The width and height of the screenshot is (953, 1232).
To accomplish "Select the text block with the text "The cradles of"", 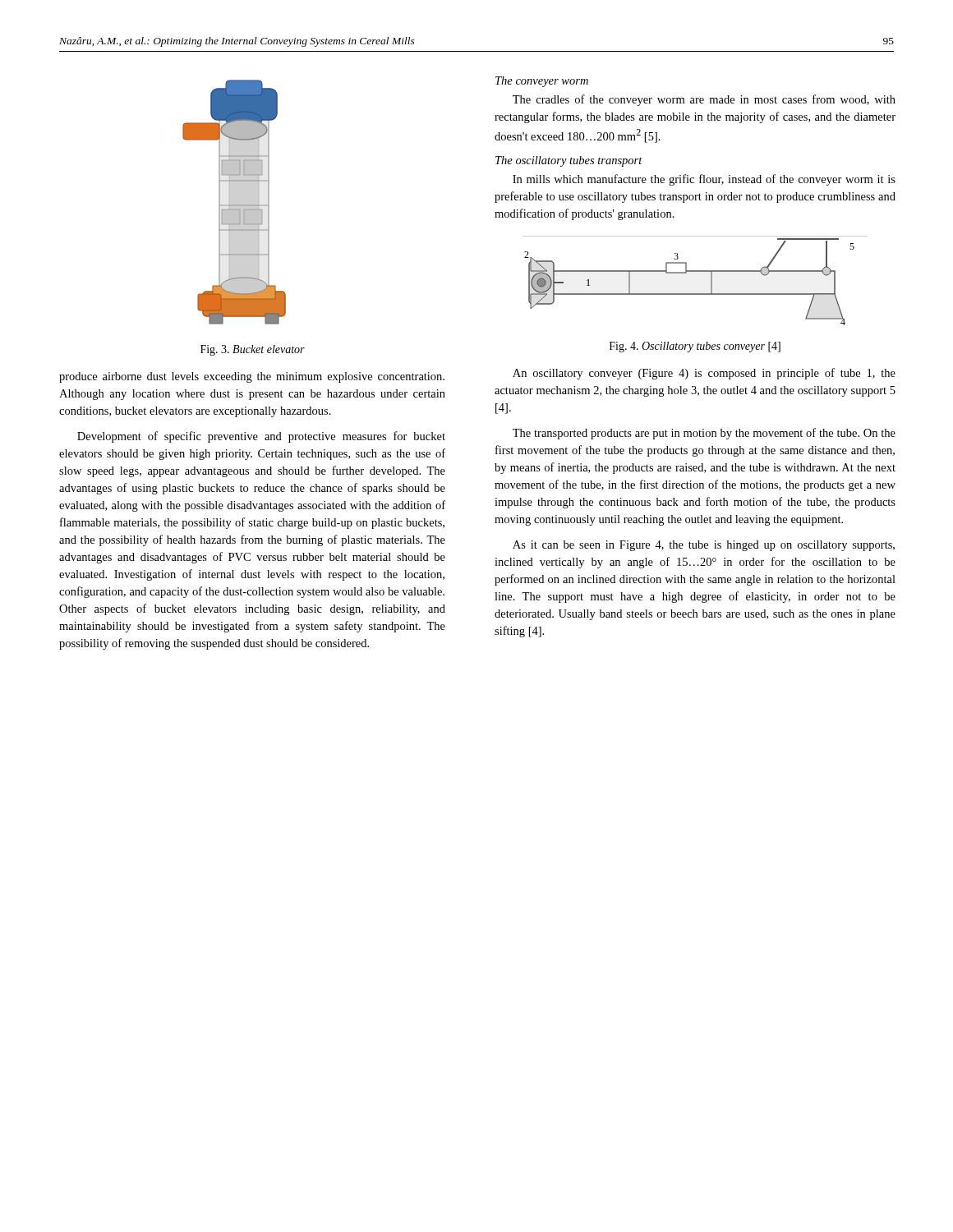I will coord(695,118).
